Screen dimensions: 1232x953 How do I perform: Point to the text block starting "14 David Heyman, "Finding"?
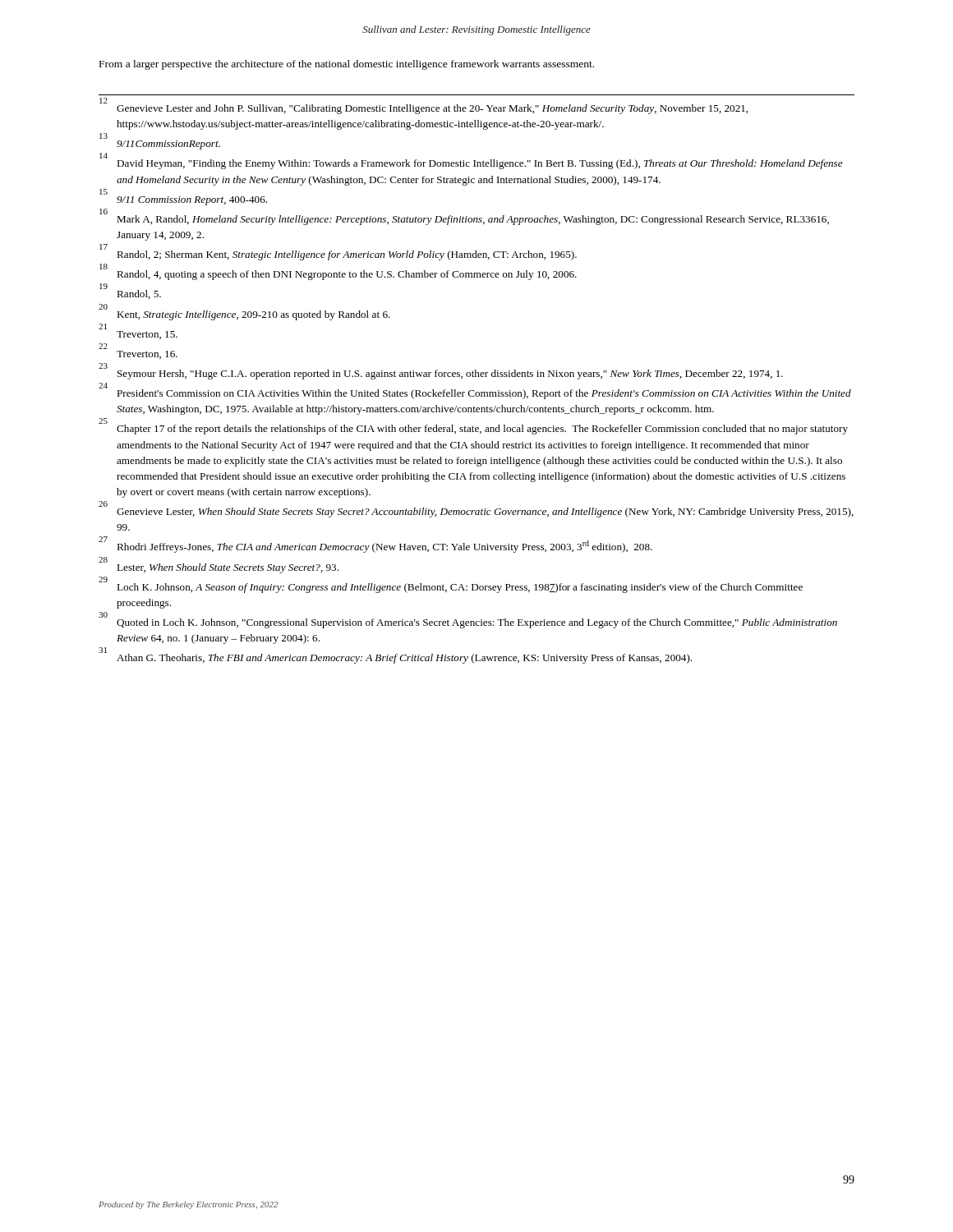click(x=476, y=171)
